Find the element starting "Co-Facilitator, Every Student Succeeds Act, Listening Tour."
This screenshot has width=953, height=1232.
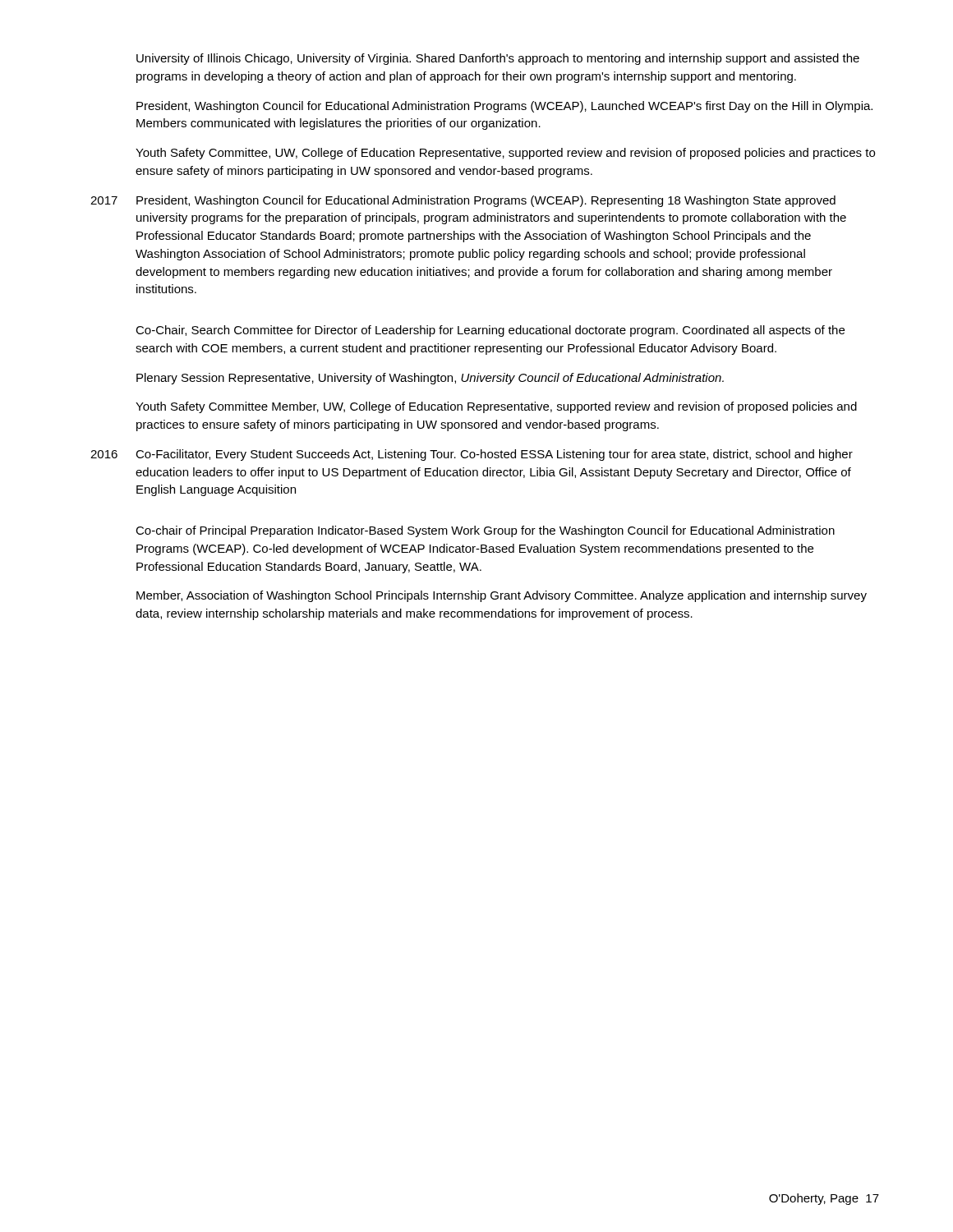[x=507, y=472]
